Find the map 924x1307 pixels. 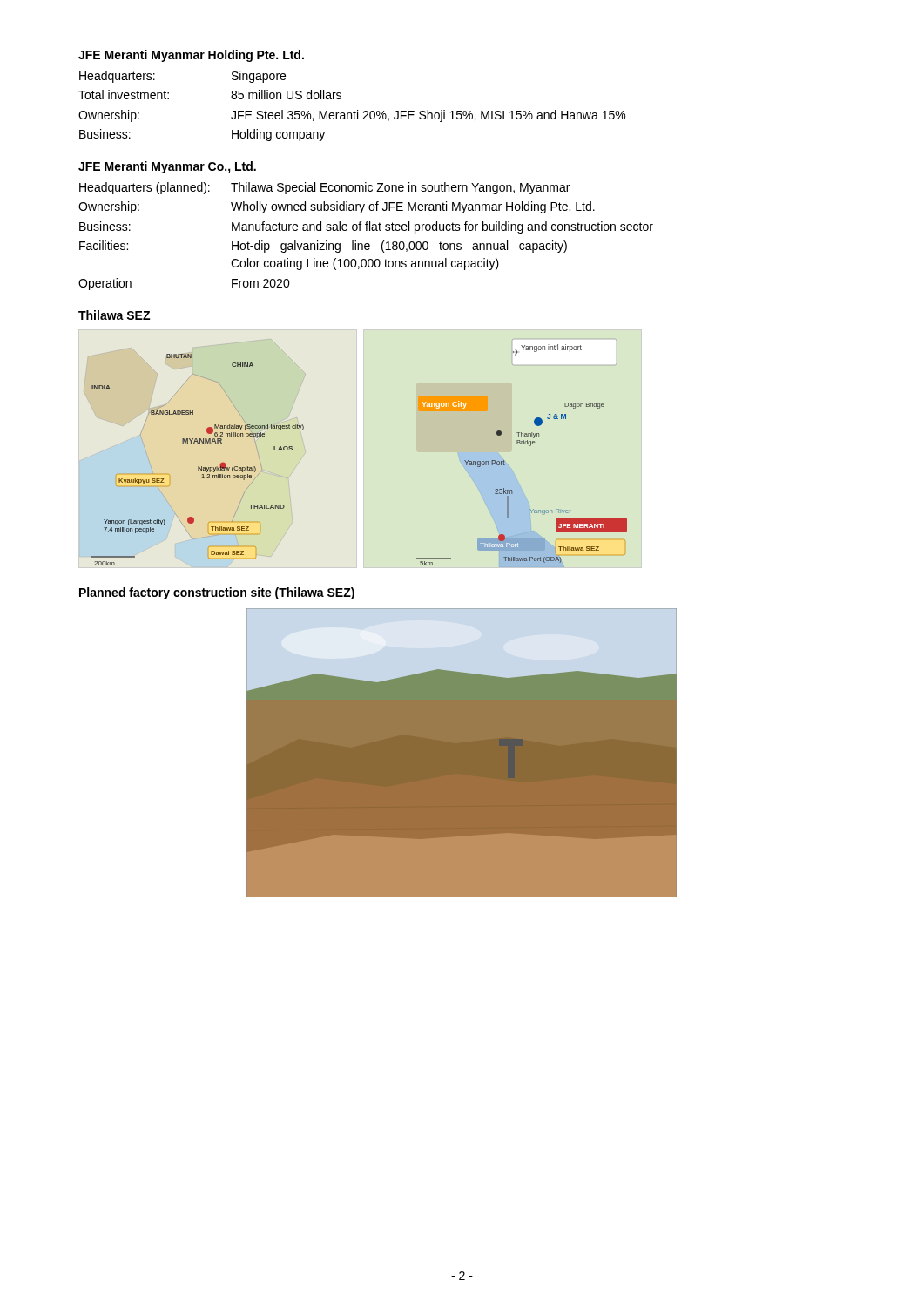[462, 449]
